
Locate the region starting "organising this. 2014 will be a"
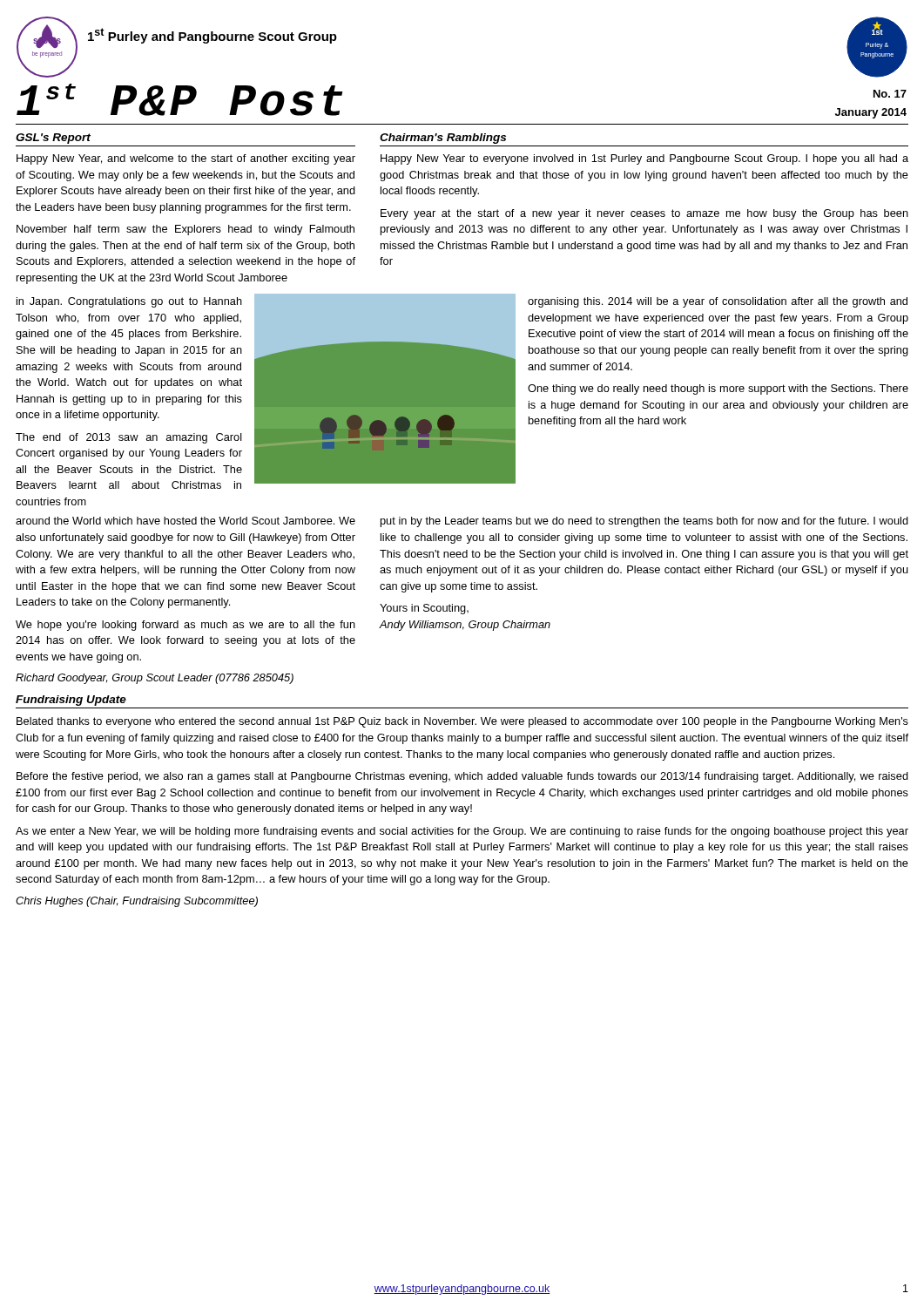718,334
